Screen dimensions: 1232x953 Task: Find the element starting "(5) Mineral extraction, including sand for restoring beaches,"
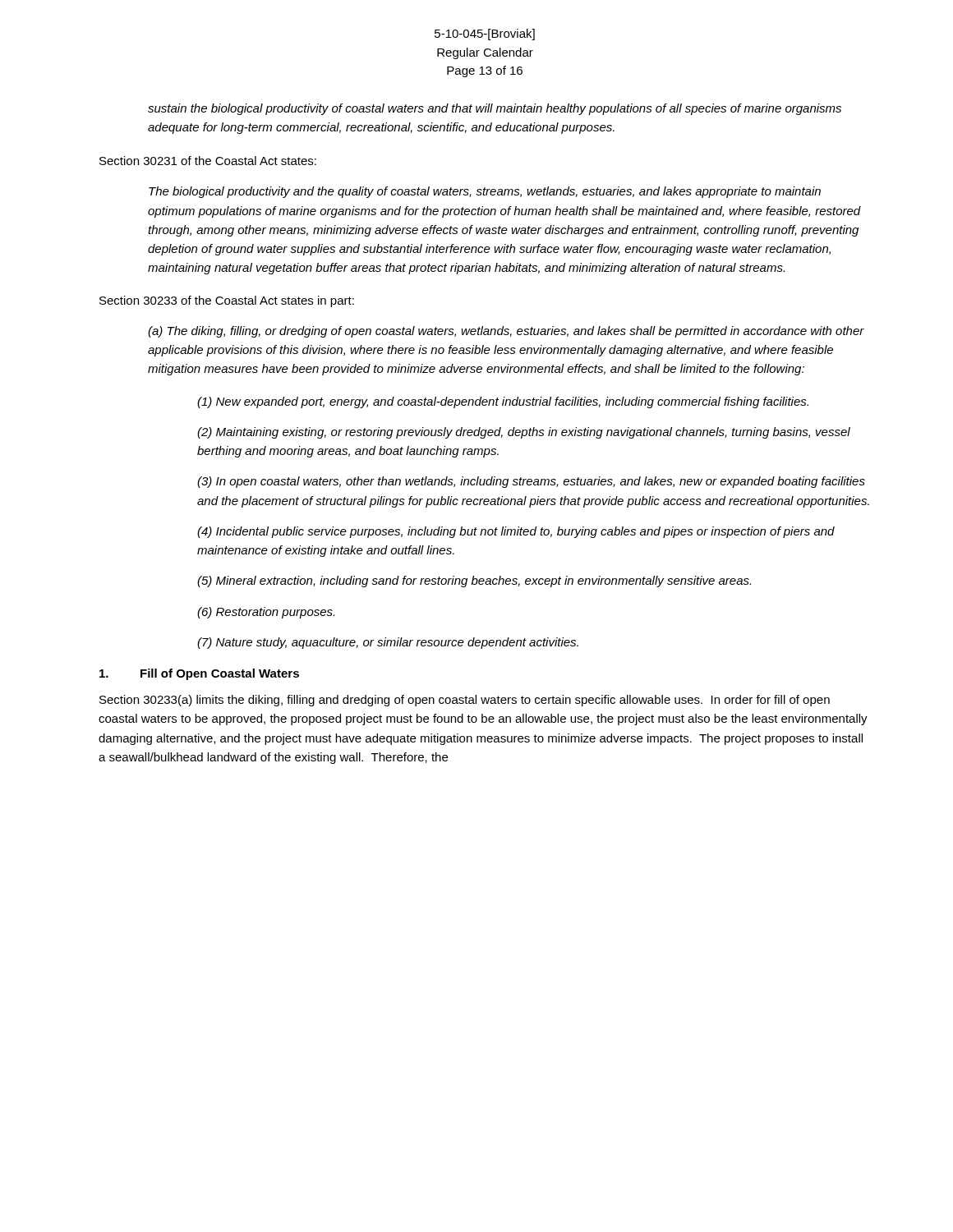point(475,580)
